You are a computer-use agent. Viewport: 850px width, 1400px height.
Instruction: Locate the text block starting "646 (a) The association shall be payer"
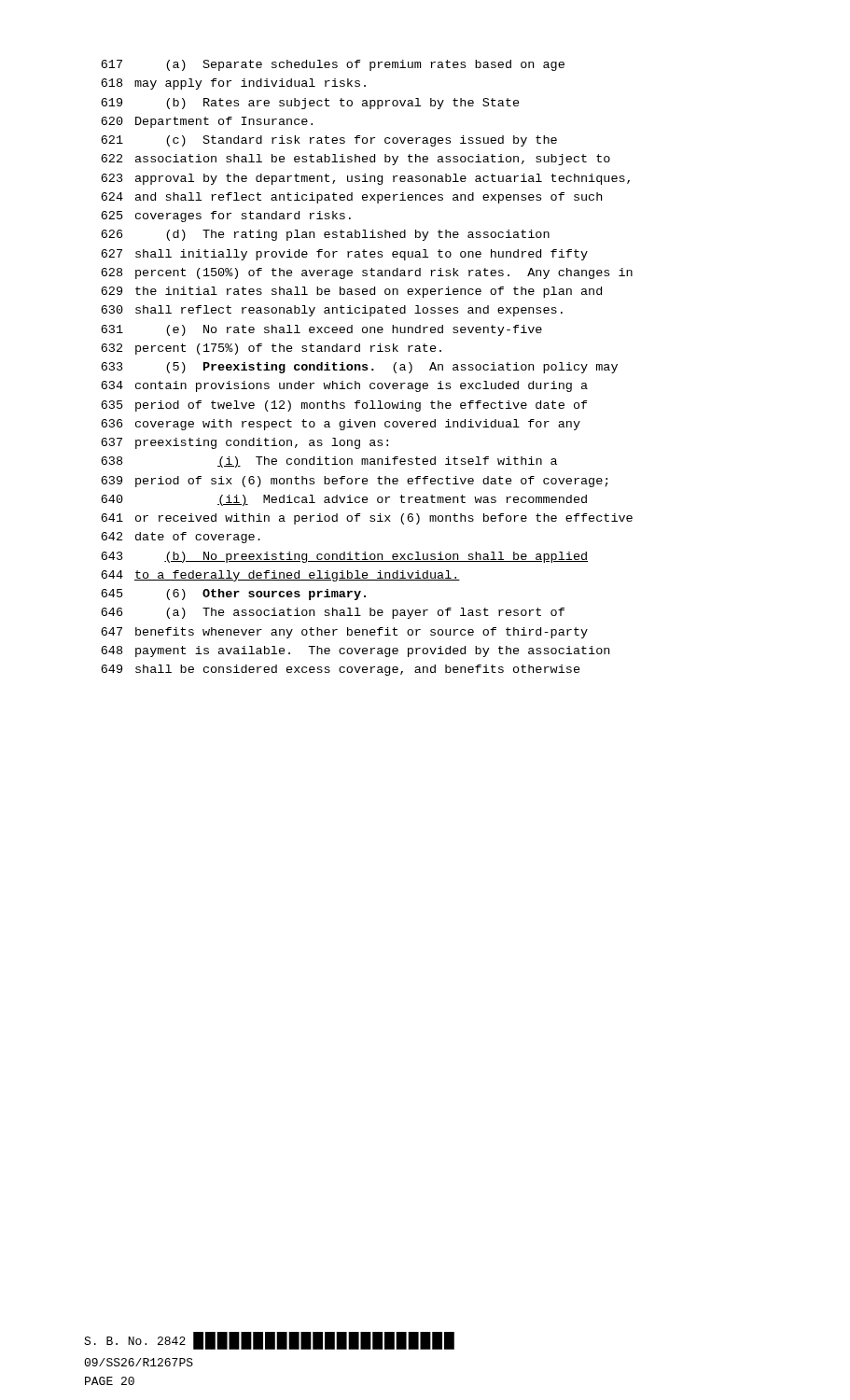coord(425,614)
